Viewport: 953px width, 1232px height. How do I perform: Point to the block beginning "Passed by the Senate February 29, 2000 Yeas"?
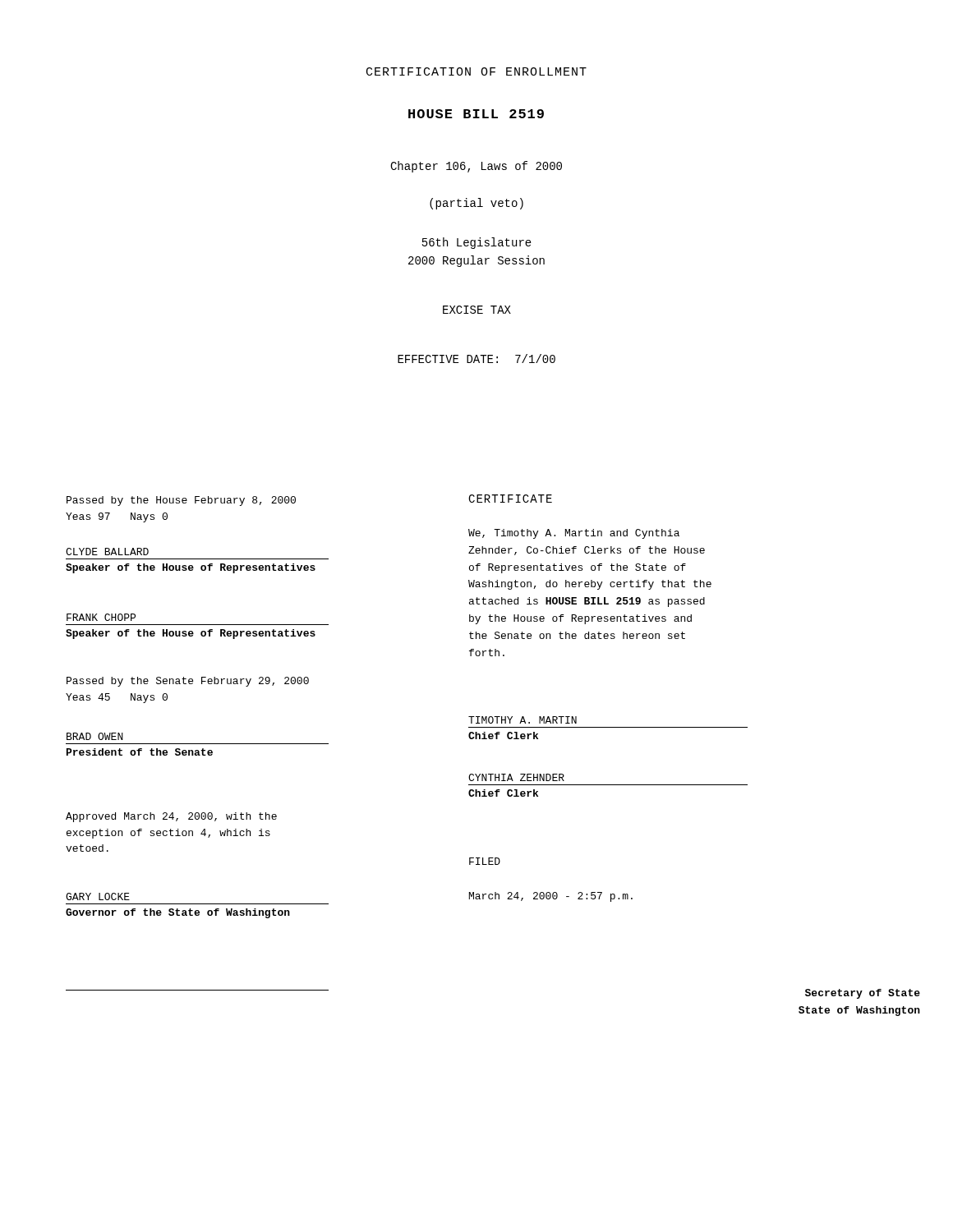click(x=188, y=689)
